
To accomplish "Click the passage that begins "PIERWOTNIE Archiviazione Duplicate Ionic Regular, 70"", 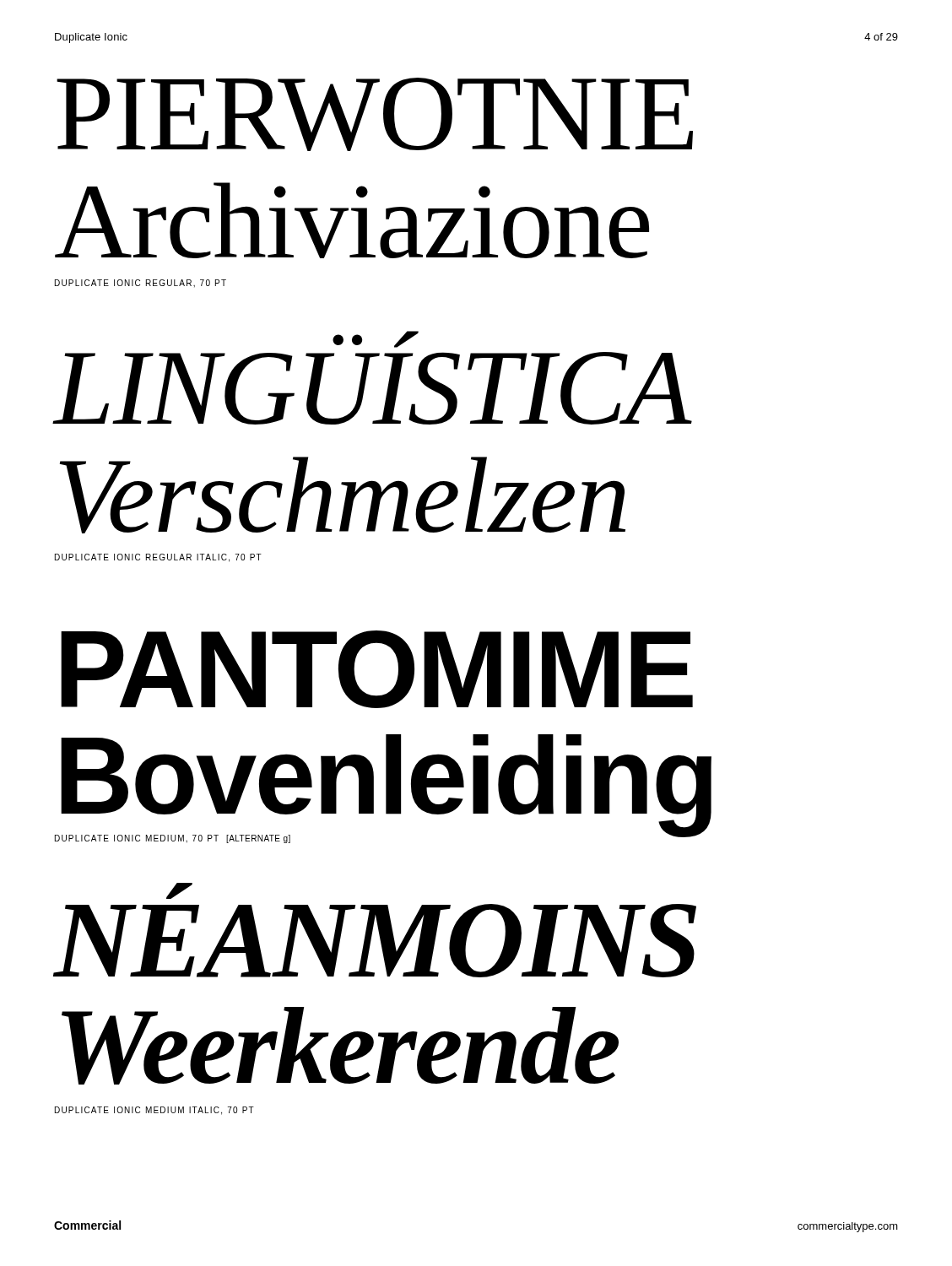I will tap(476, 173).
